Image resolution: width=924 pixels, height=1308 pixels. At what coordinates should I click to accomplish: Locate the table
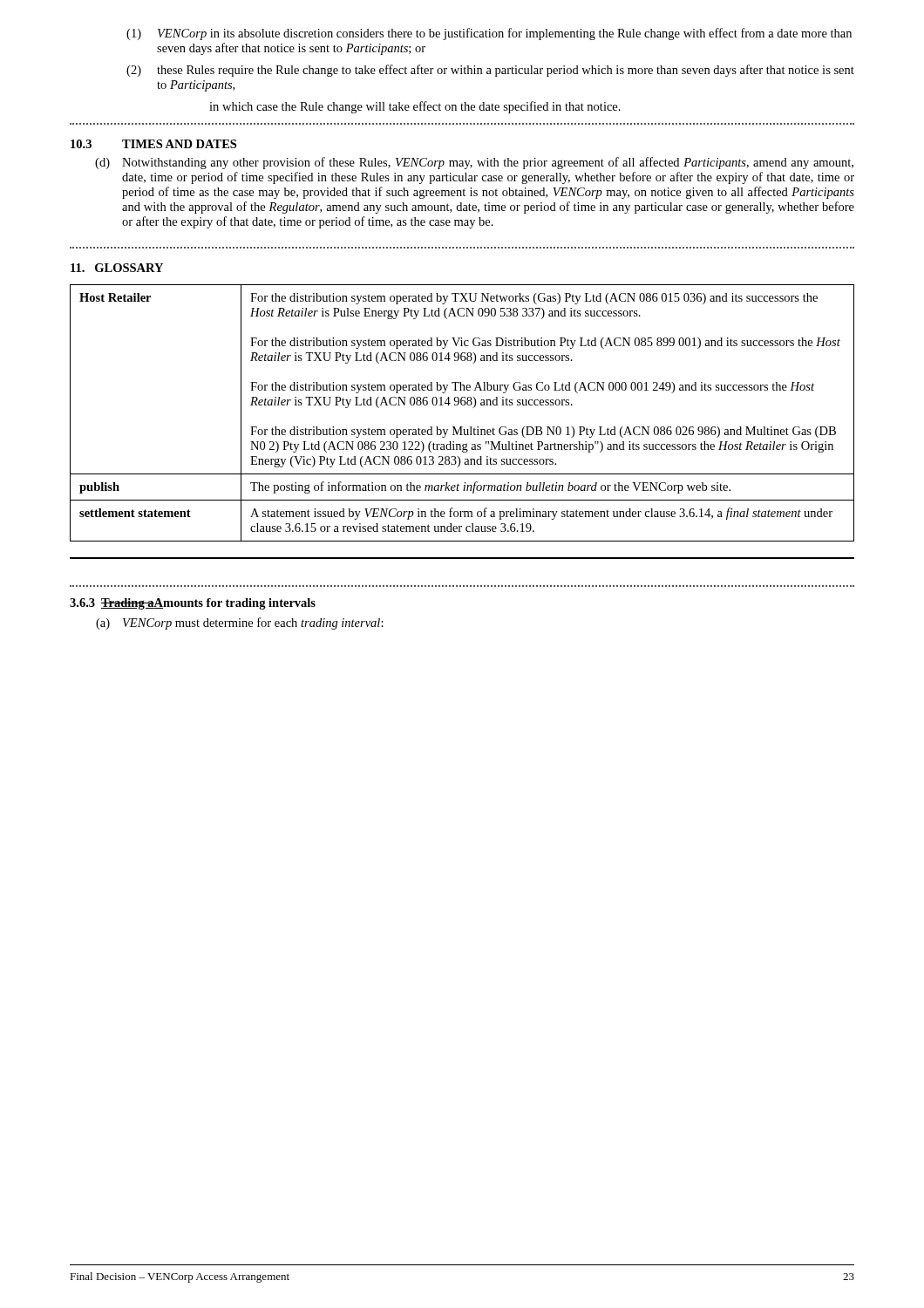(x=462, y=413)
